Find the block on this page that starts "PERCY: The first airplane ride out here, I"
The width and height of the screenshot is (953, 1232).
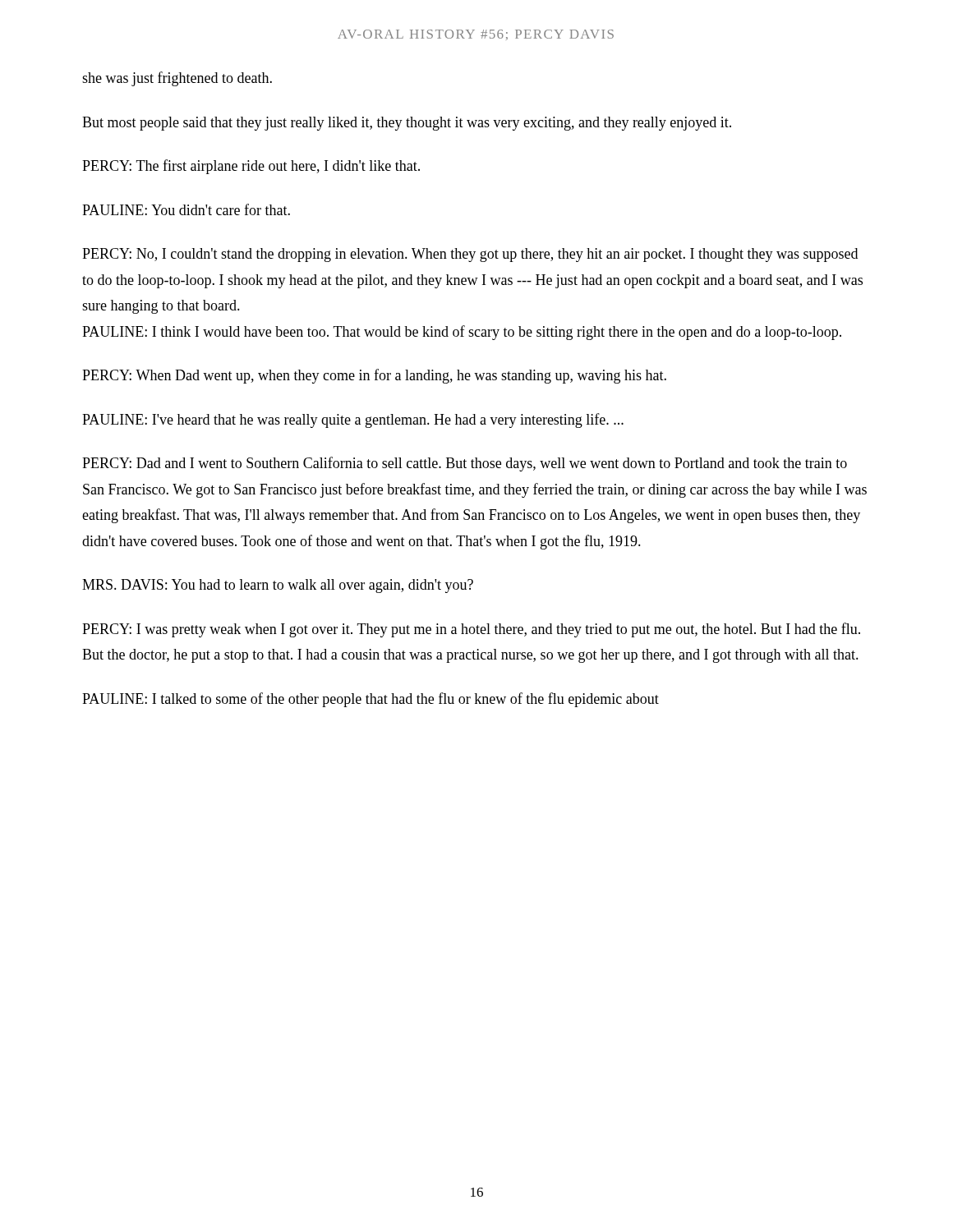point(251,166)
